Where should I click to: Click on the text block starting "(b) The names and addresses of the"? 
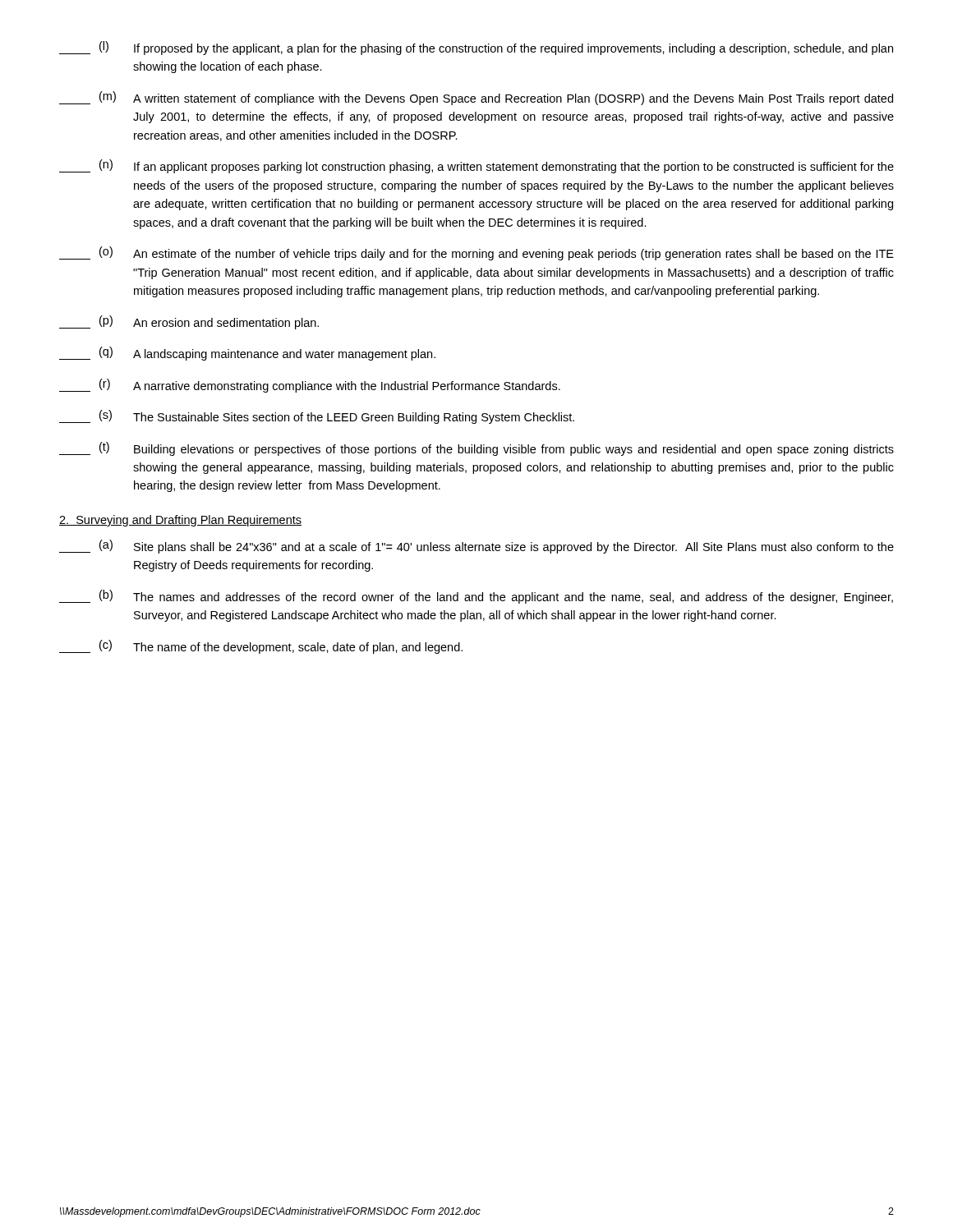point(476,606)
